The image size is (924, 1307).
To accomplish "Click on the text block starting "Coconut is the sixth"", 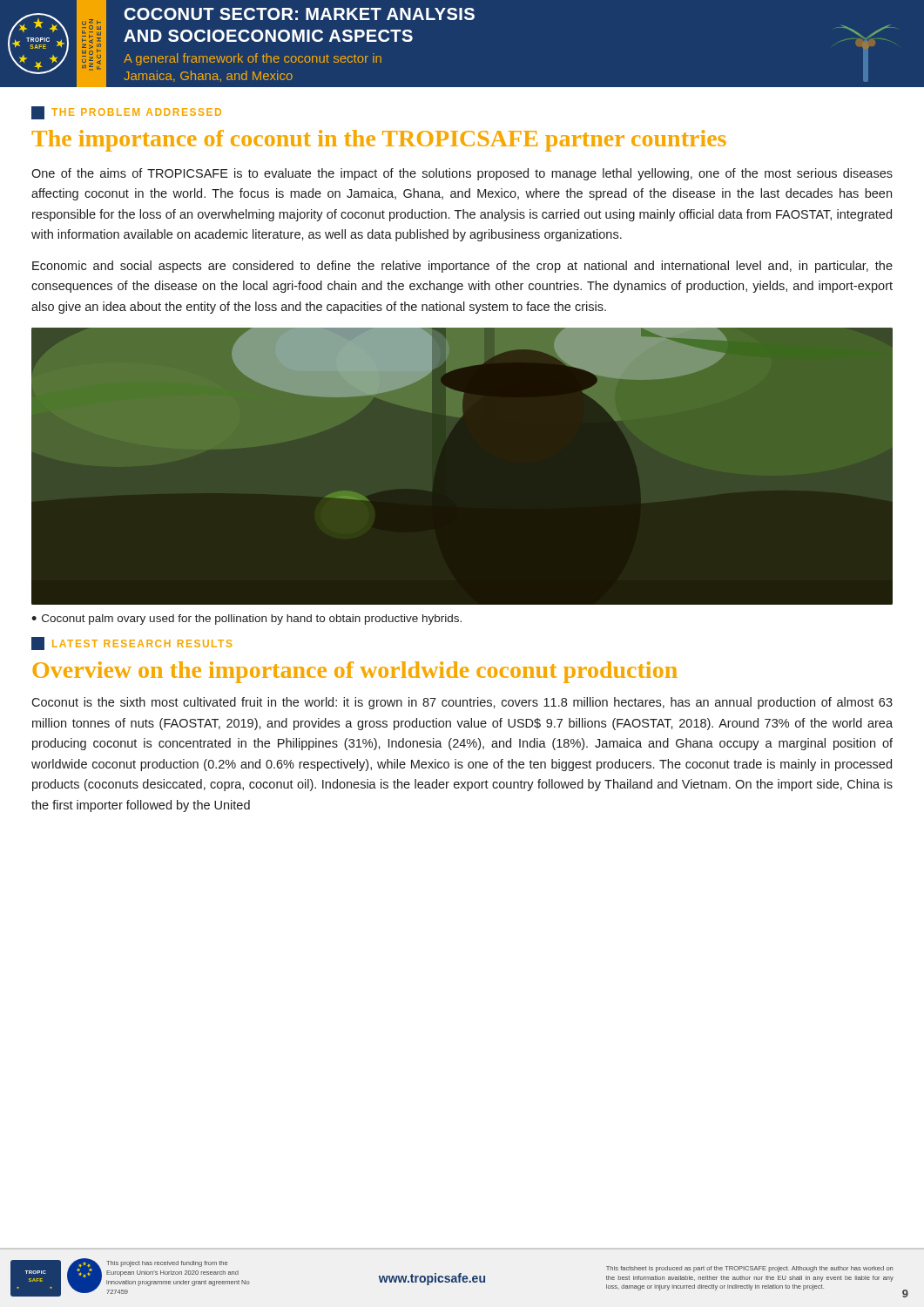I will click(462, 754).
